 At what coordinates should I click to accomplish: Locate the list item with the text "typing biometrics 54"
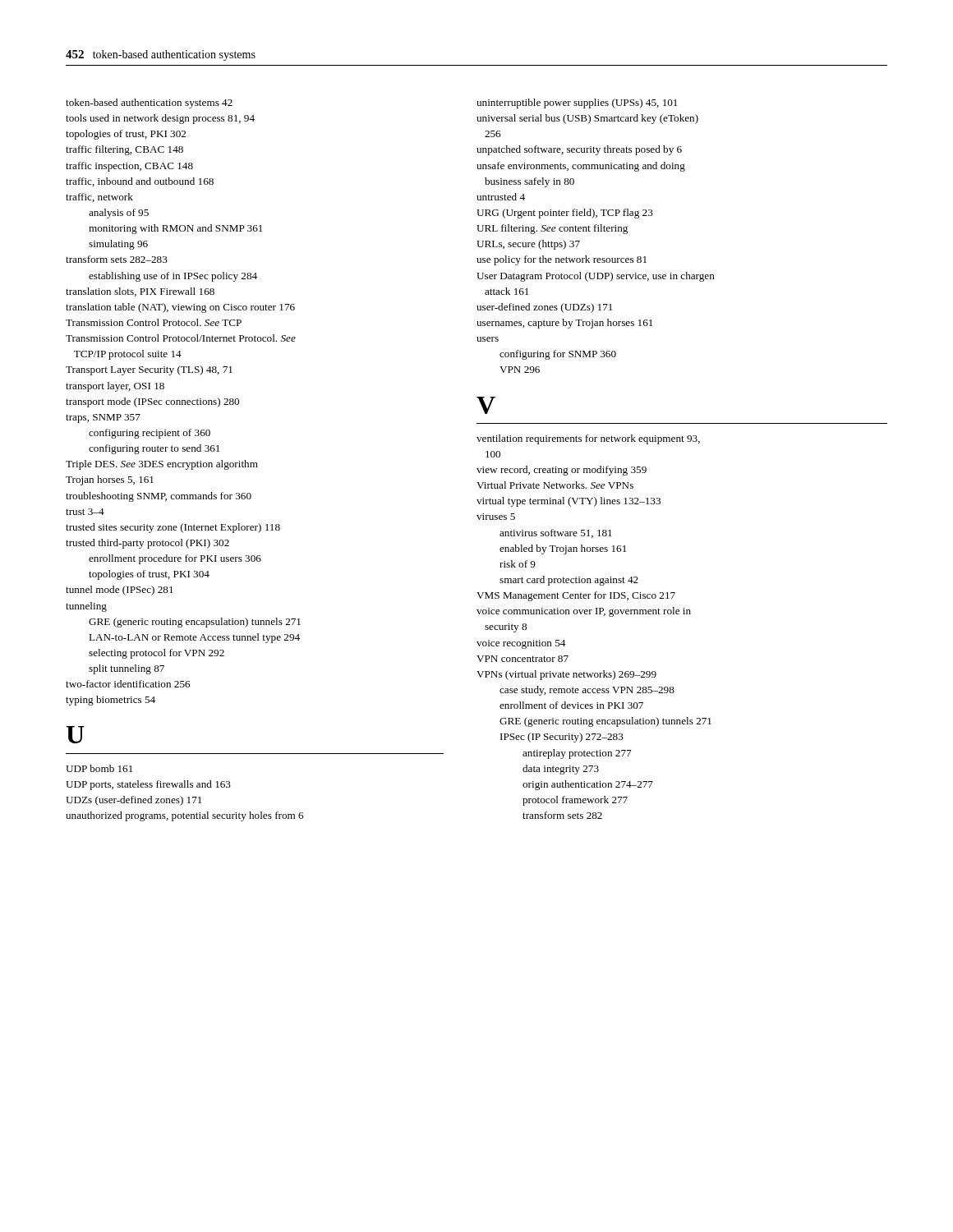point(111,700)
